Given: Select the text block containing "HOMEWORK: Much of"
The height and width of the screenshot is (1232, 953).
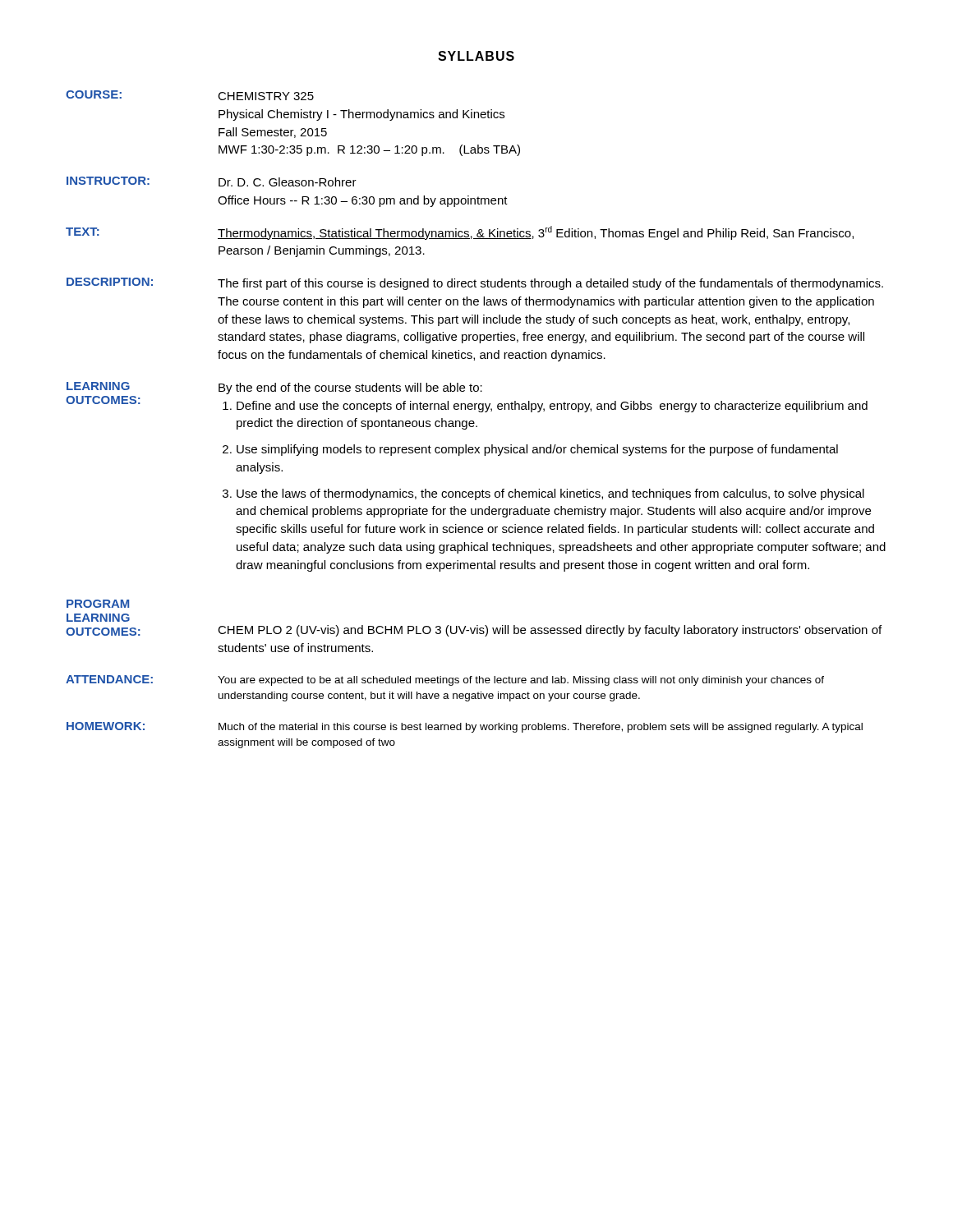Looking at the screenshot, I should pyautogui.click(x=476, y=735).
